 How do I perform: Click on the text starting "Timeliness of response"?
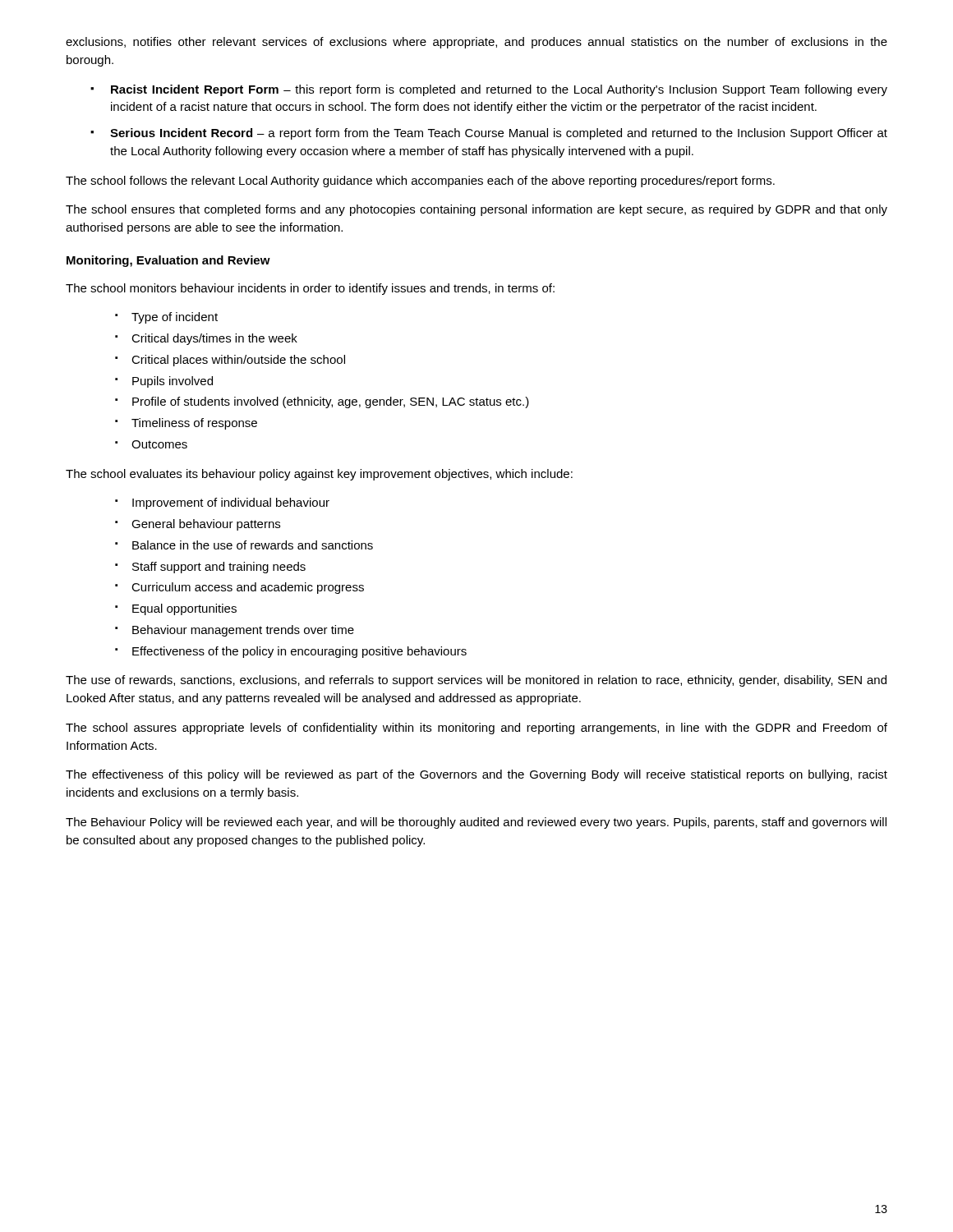tap(195, 423)
